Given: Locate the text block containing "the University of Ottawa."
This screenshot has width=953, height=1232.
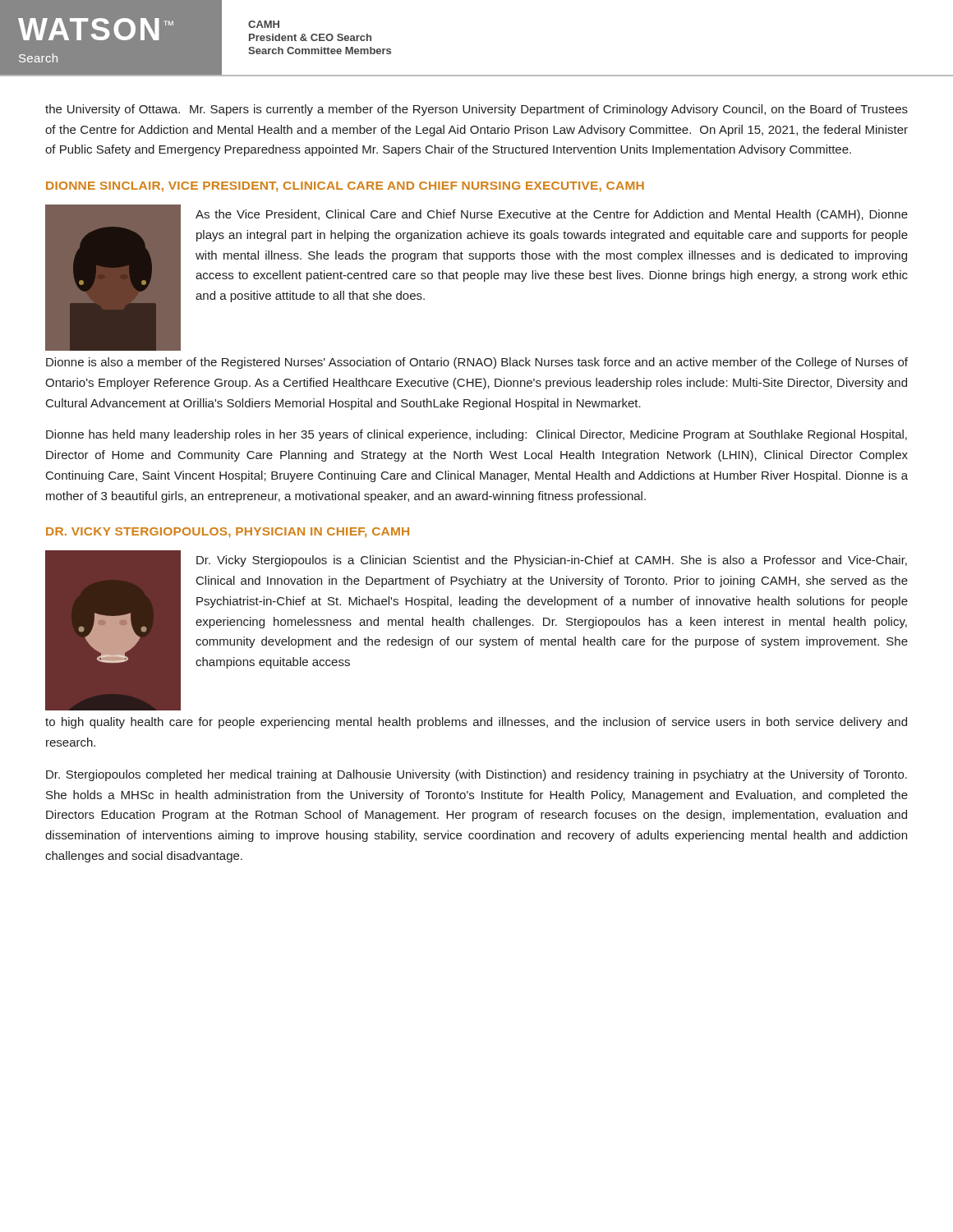Looking at the screenshot, I should (x=476, y=129).
